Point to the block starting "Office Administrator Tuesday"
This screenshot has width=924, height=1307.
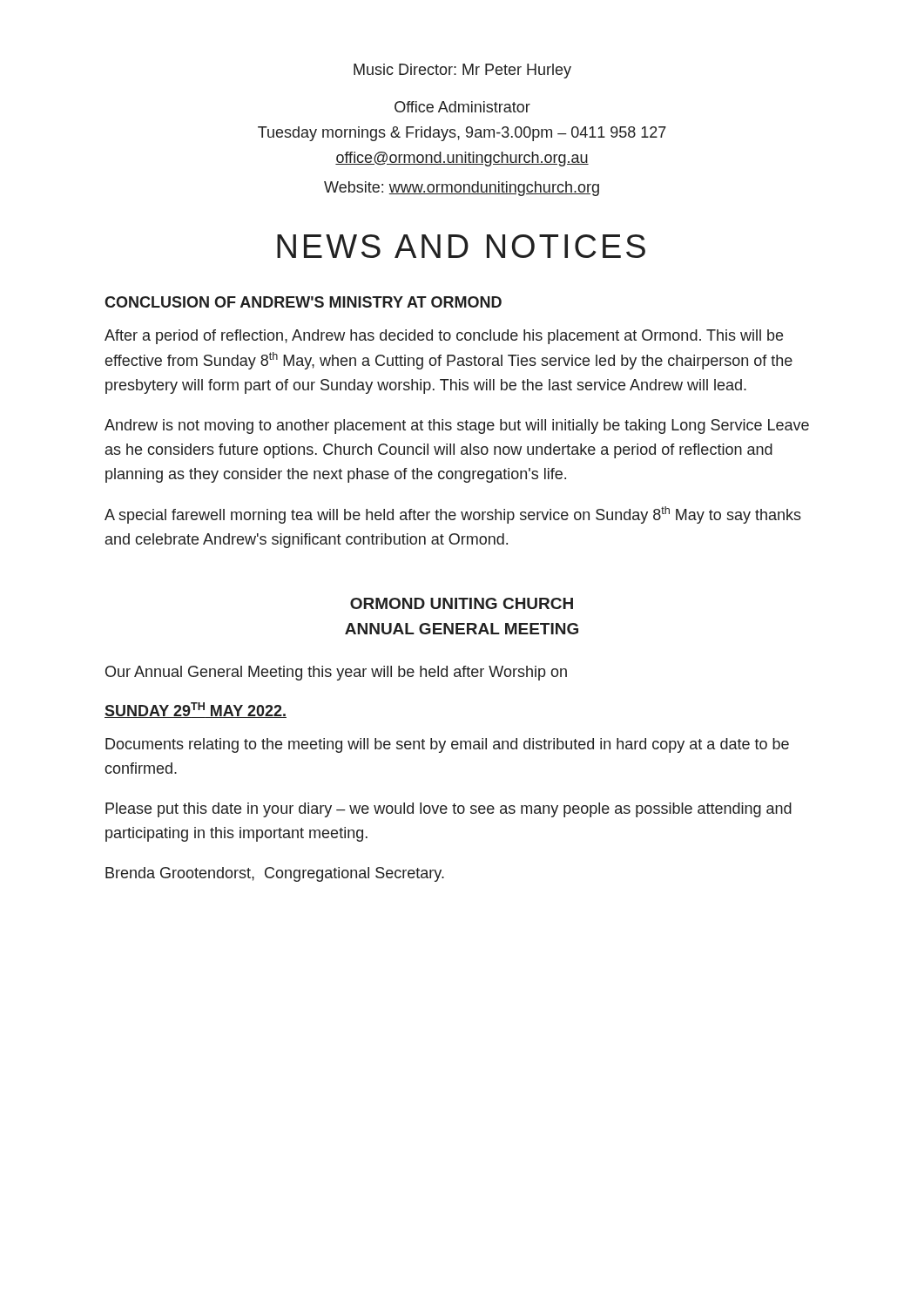pyautogui.click(x=462, y=132)
